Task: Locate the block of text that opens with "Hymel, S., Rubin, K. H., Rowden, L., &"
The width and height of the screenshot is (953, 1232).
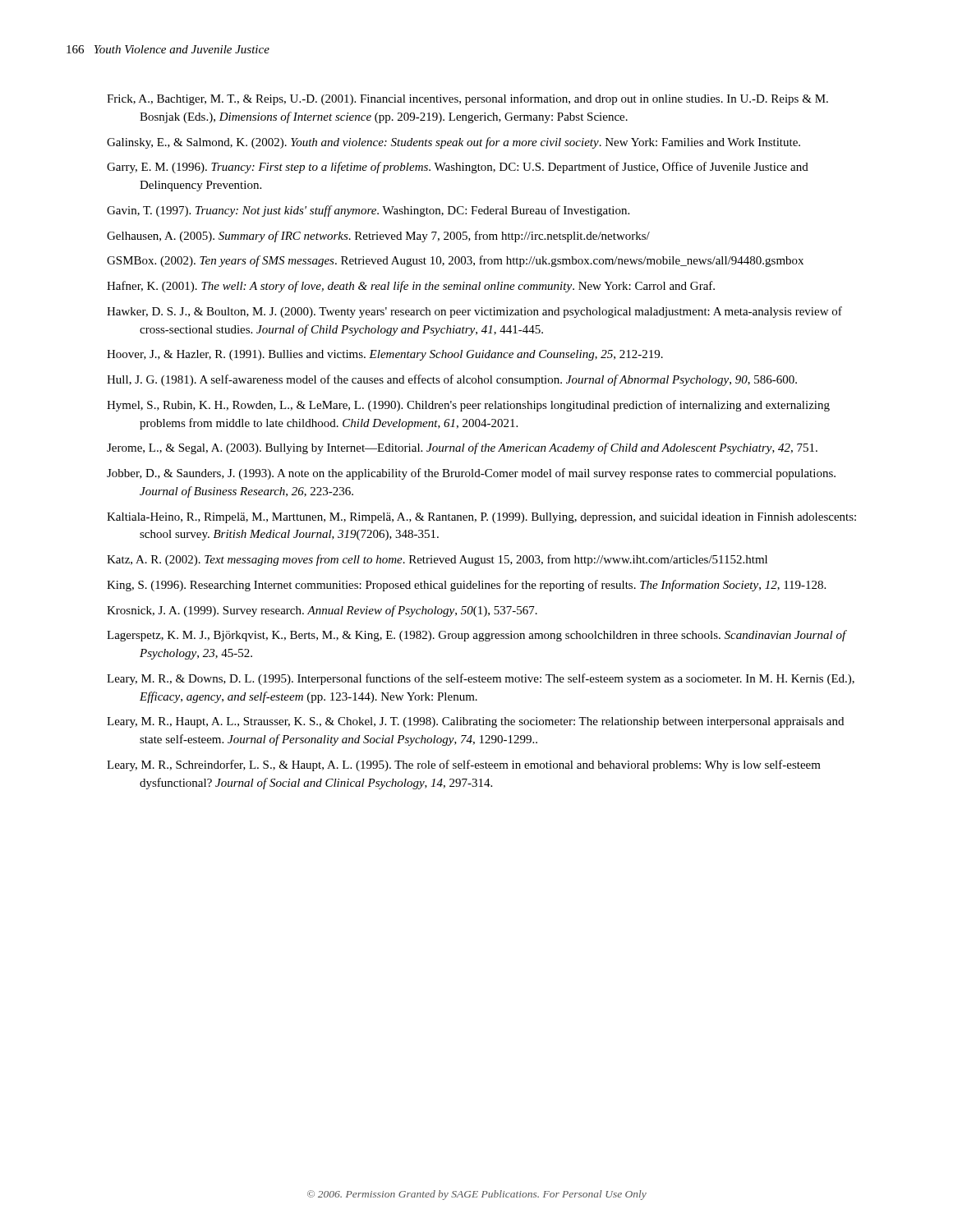Action: [x=468, y=414]
